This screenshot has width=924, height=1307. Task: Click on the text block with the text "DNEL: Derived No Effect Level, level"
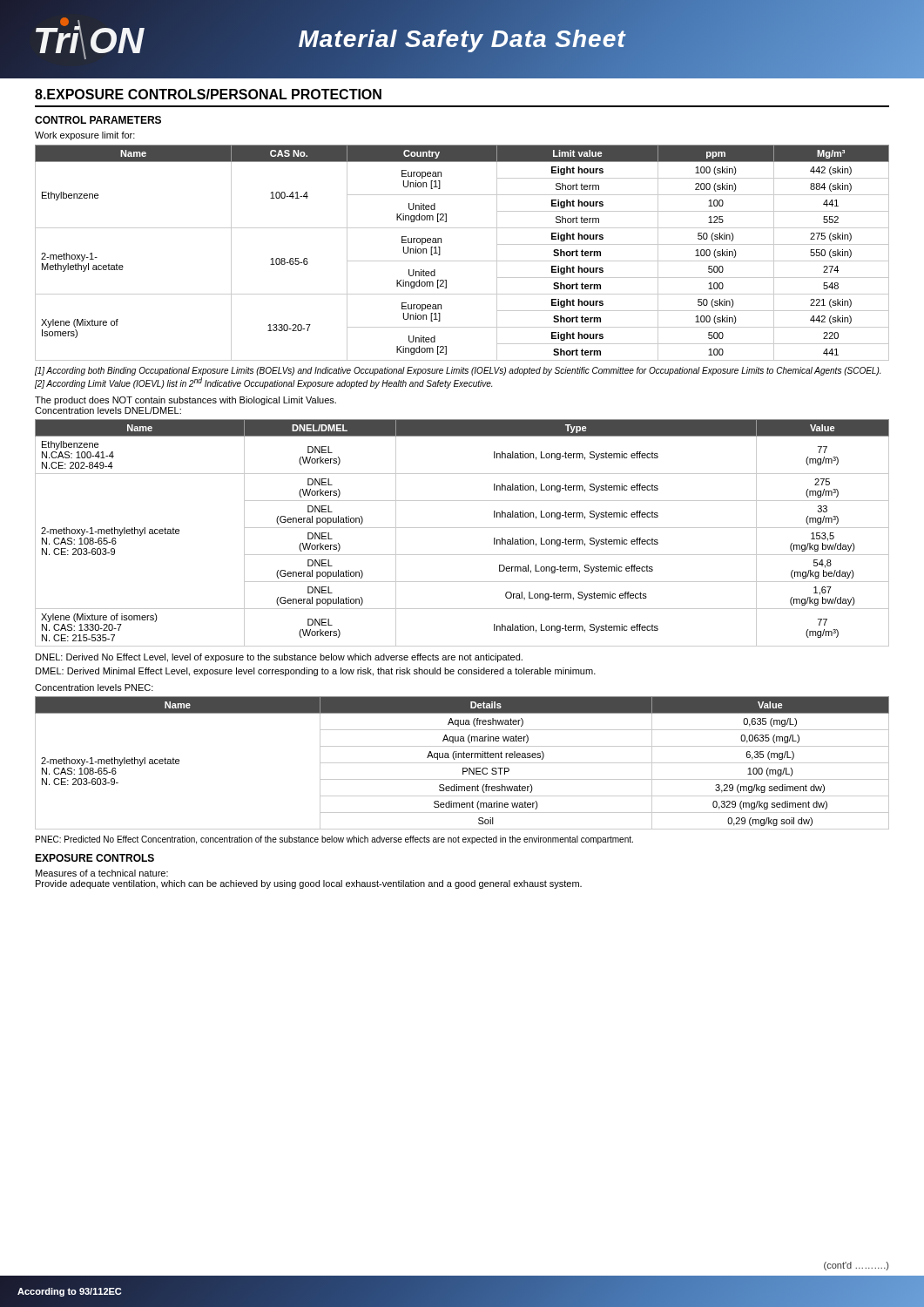315,664
